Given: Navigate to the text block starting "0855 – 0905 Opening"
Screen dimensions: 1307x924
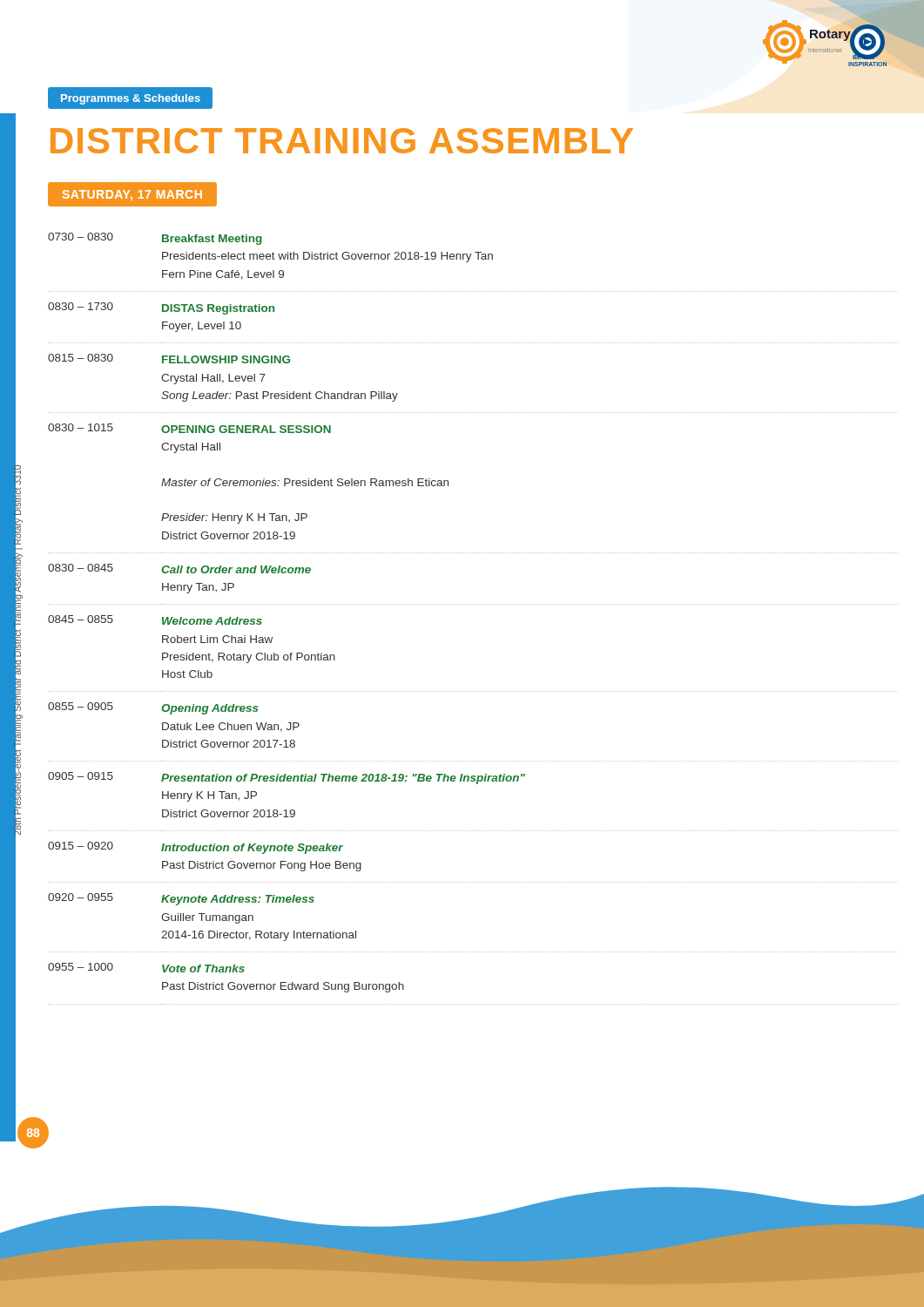Looking at the screenshot, I should [x=72, y=709].
